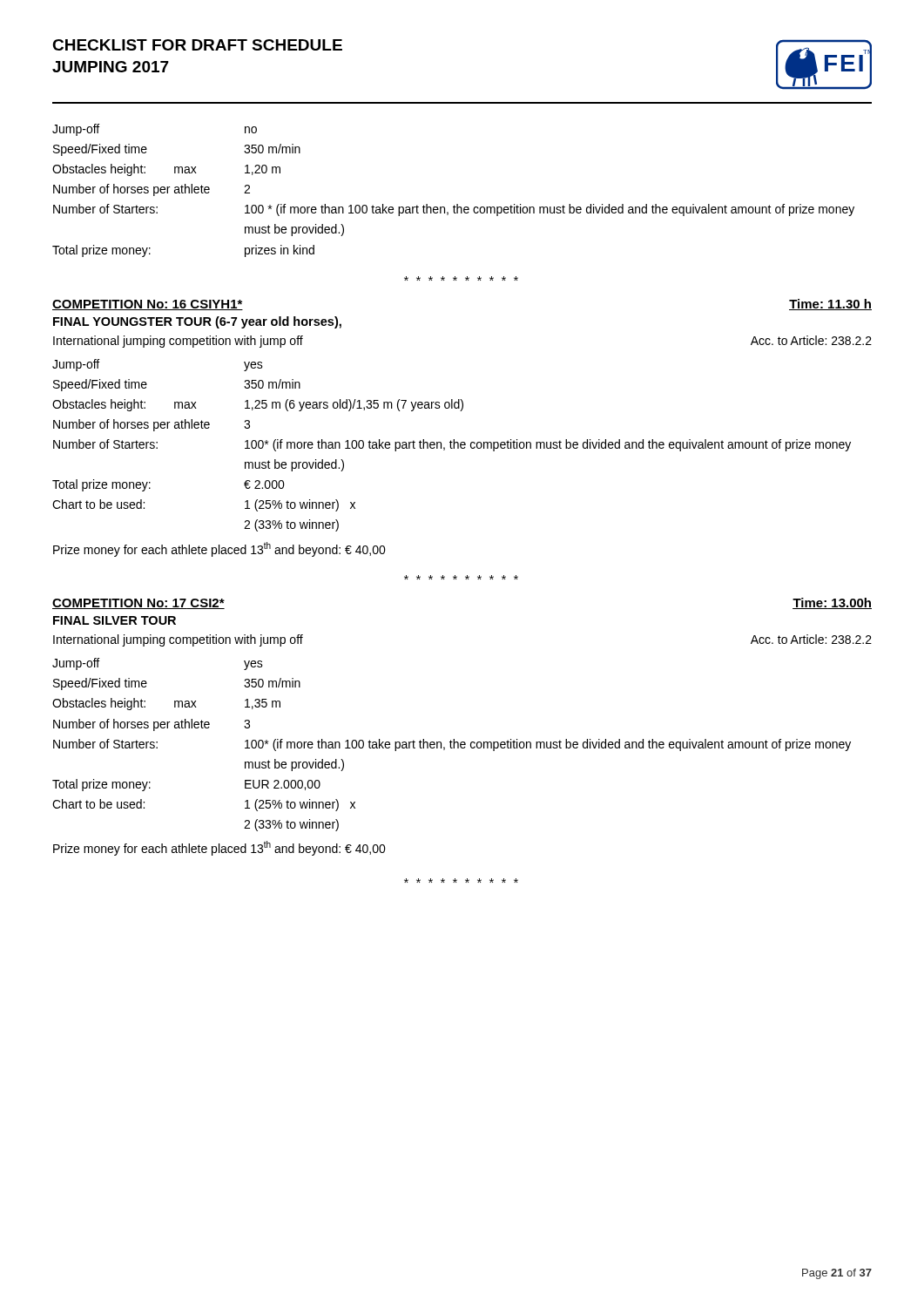The height and width of the screenshot is (1307, 924).
Task: Click on the section header that reads "COMPETITION No: 17 CSI2* Time:"
Action: [x=138, y=603]
